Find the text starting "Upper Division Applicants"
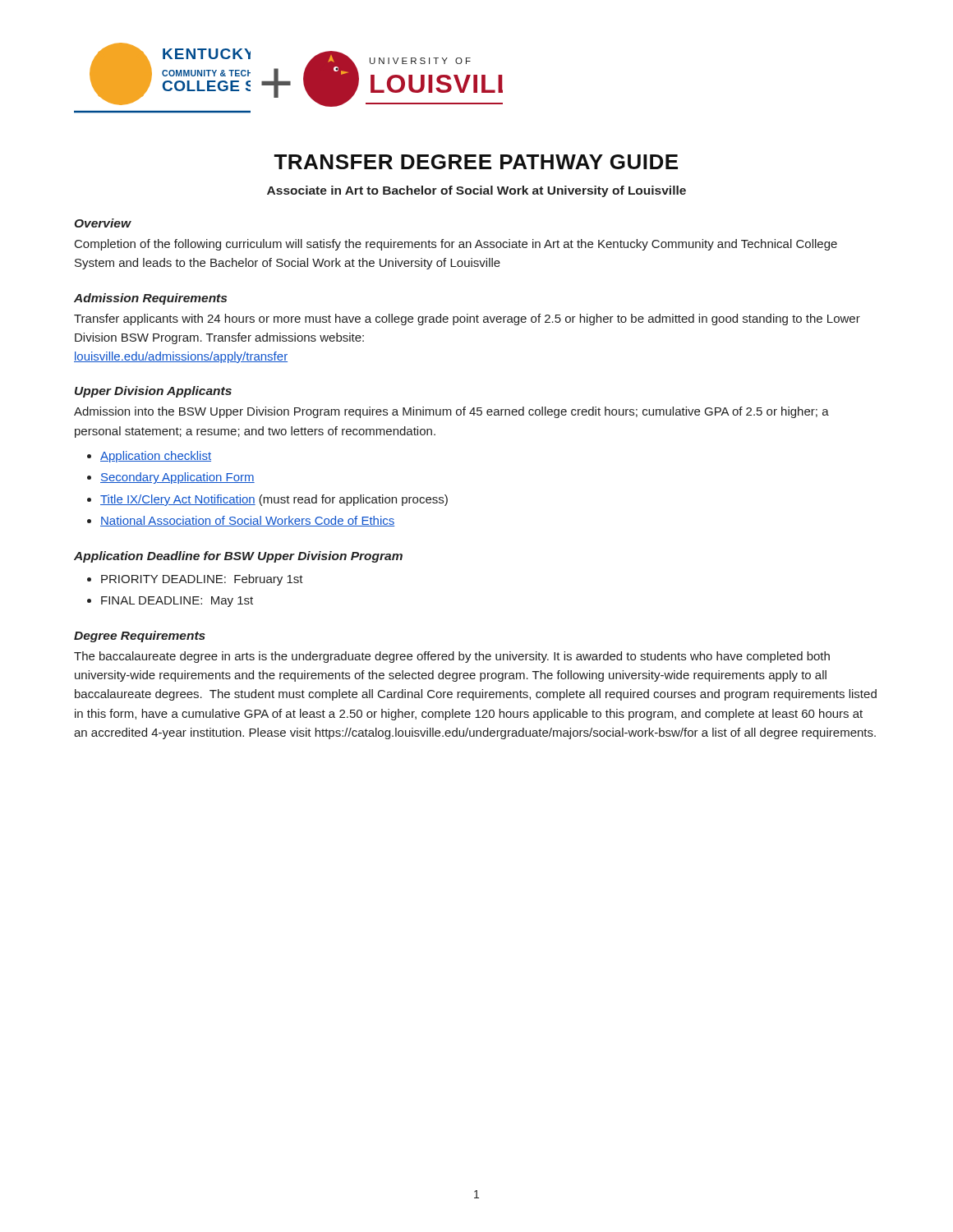 coord(153,391)
